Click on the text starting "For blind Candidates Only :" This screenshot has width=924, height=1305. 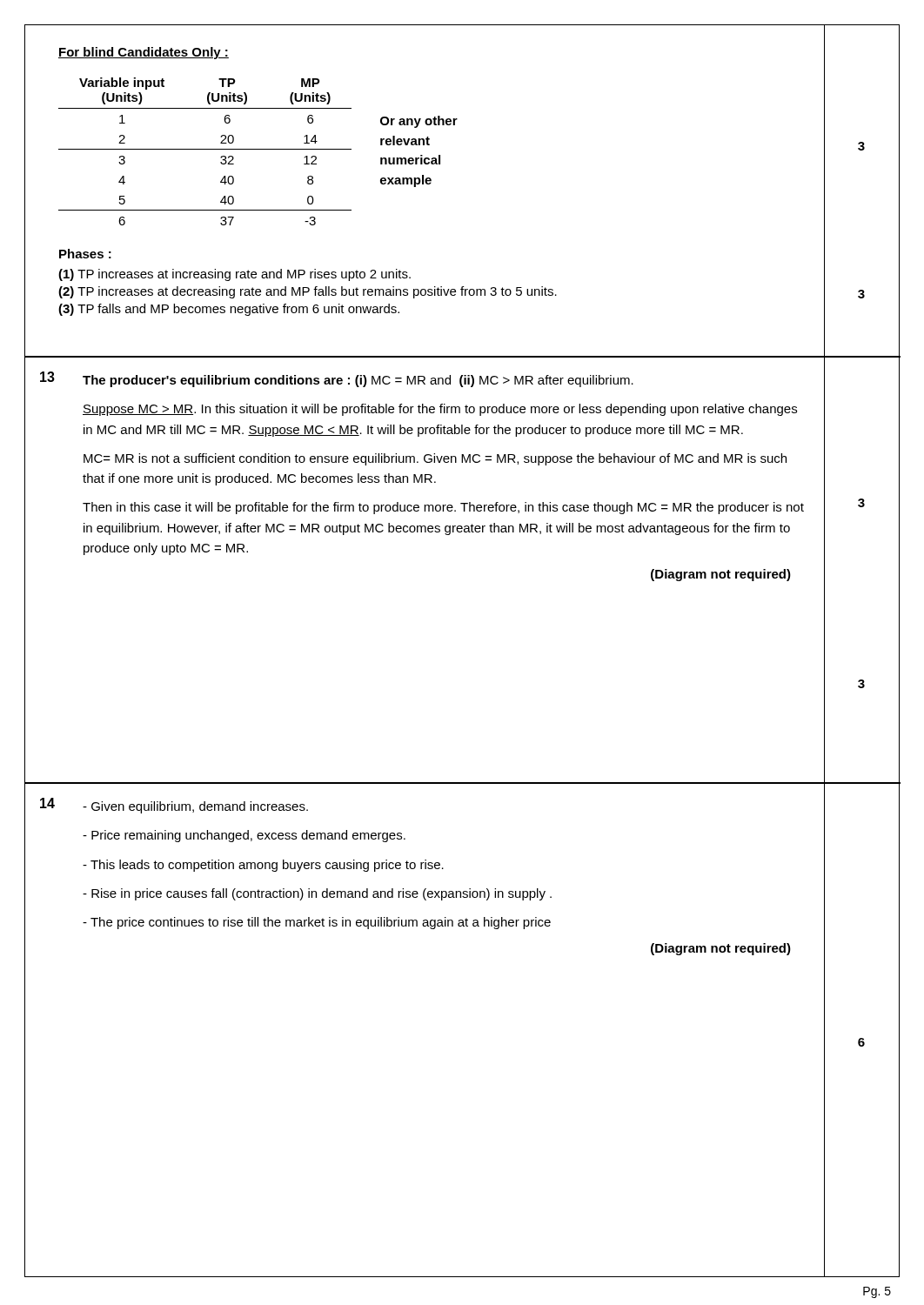[x=143, y=52]
